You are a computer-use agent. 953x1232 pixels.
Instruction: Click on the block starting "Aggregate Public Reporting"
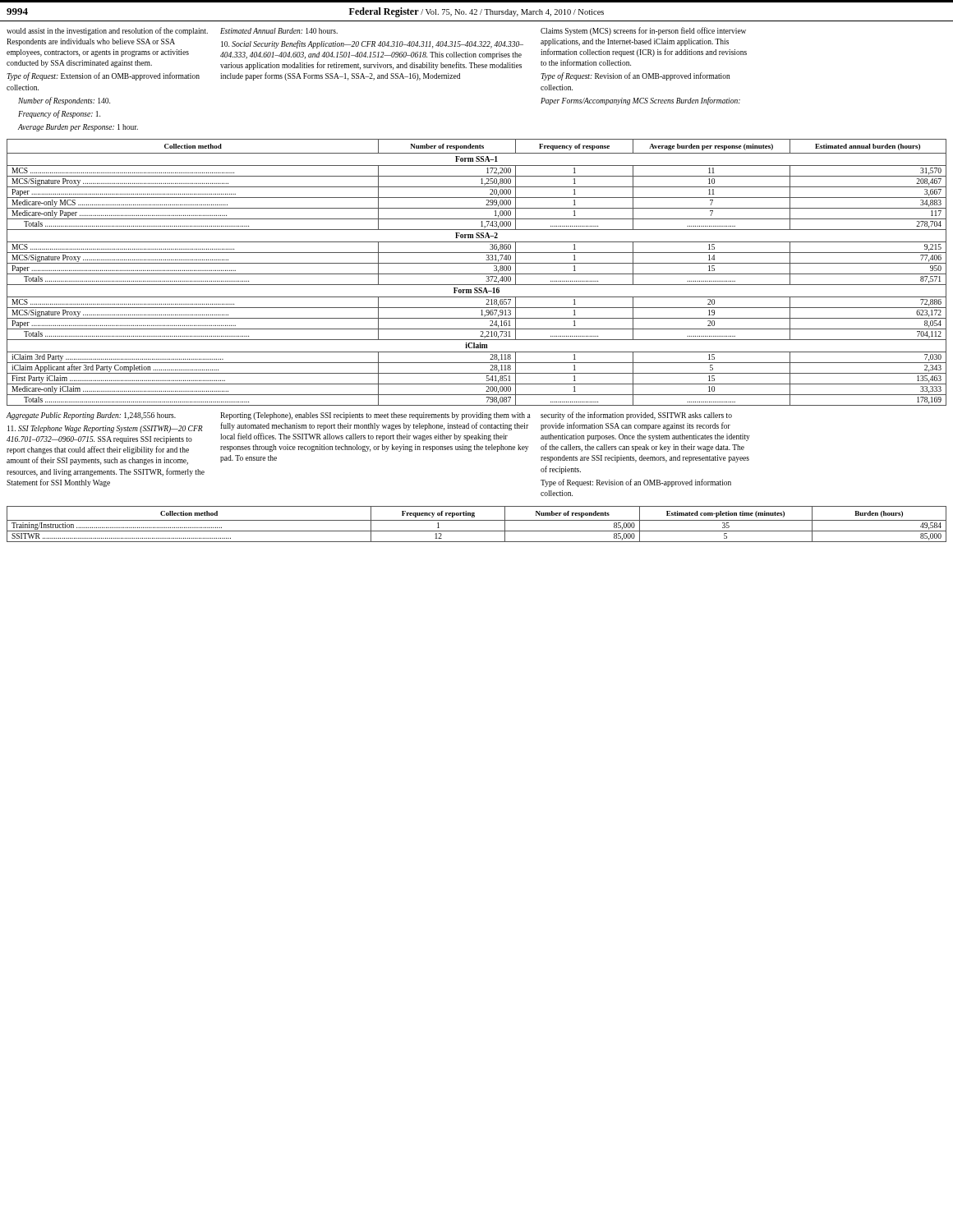coord(108,450)
